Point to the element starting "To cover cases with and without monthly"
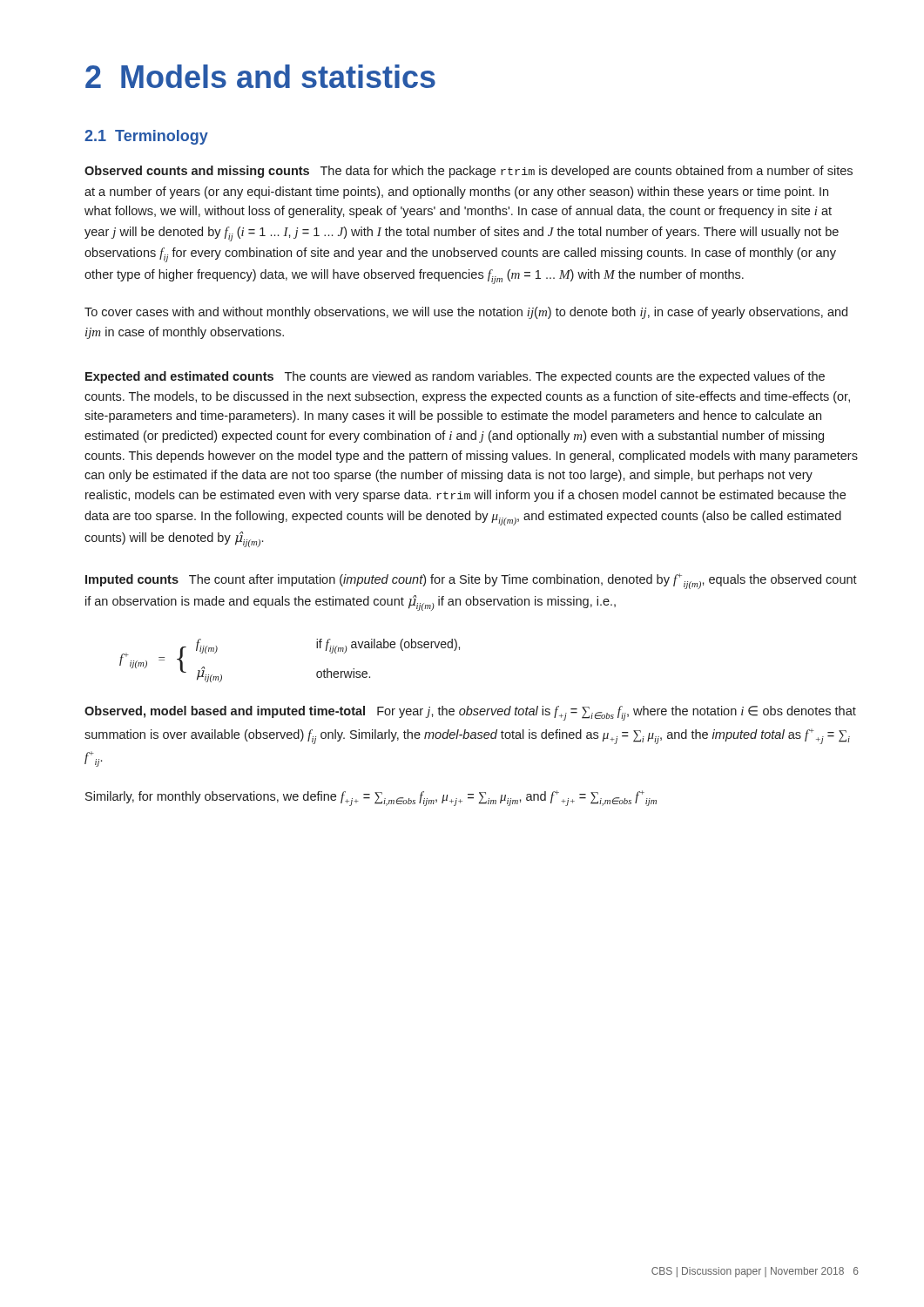The height and width of the screenshot is (1307, 924). (466, 322)
